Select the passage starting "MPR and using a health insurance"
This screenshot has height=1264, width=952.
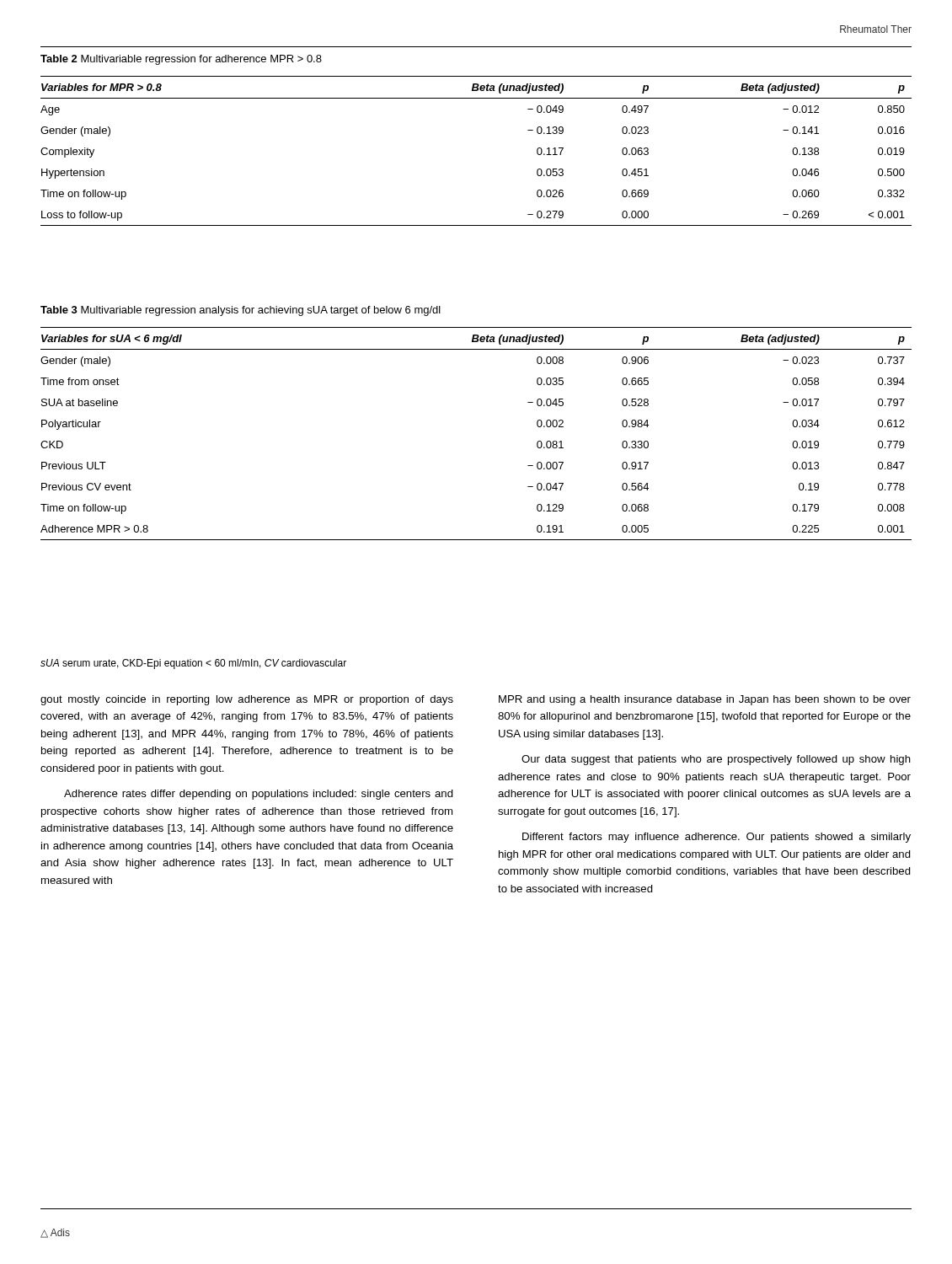pyautogui.click(x=704, y=716)
